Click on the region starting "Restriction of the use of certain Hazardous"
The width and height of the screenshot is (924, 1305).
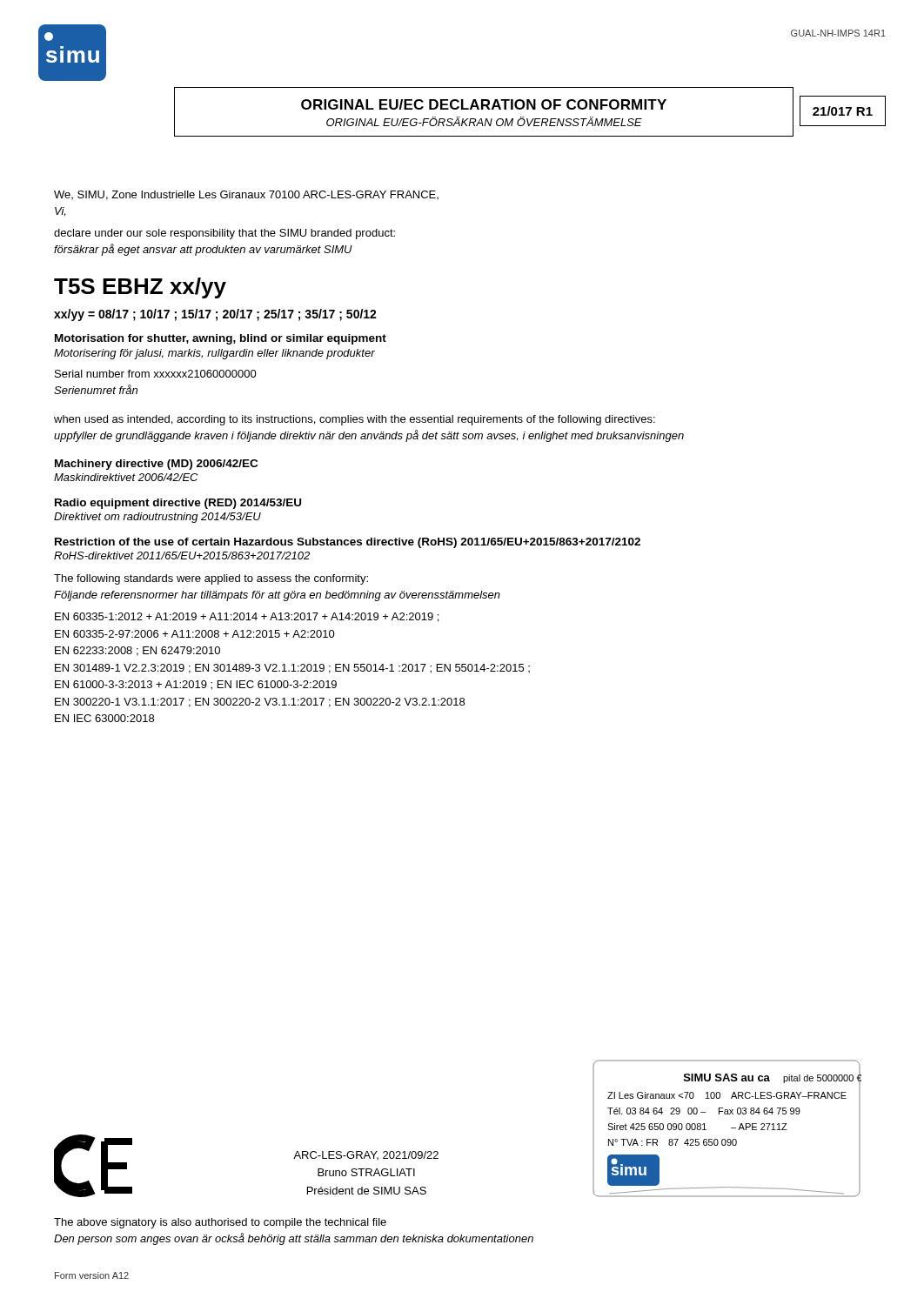click(347, 541)
